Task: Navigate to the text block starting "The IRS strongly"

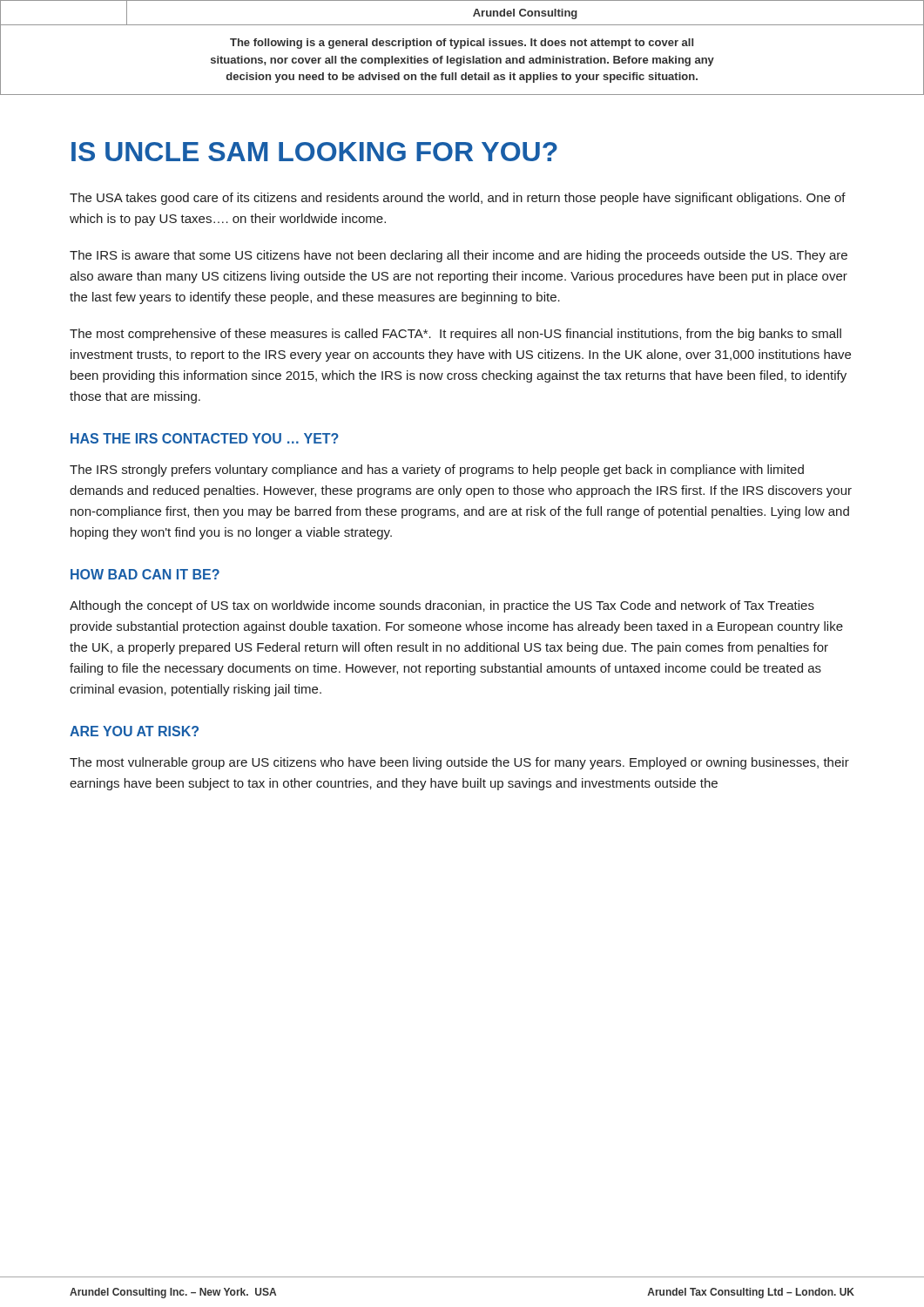Action: 461,501
